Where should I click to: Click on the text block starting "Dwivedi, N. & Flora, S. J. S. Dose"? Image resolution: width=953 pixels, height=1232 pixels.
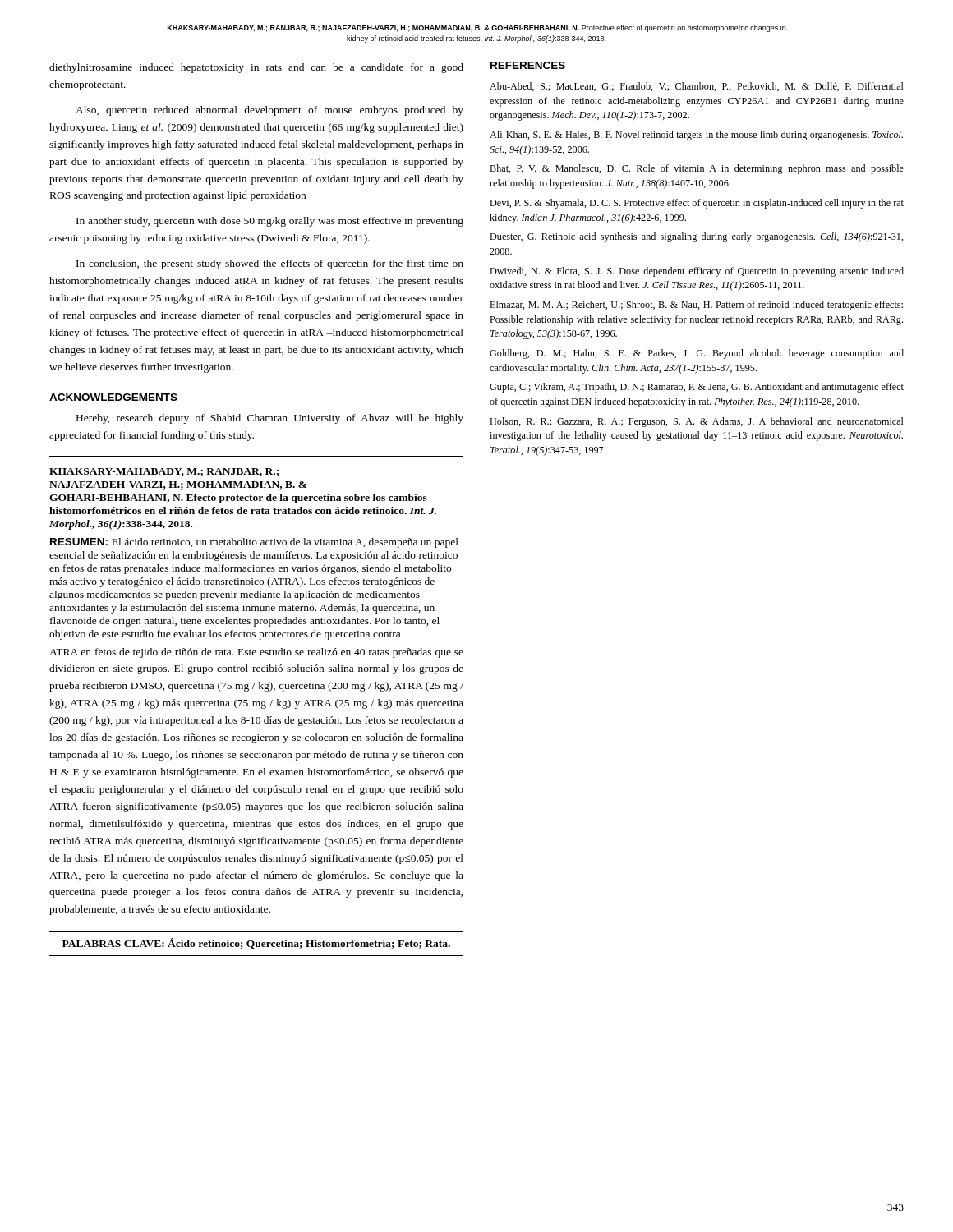point(697,278)
